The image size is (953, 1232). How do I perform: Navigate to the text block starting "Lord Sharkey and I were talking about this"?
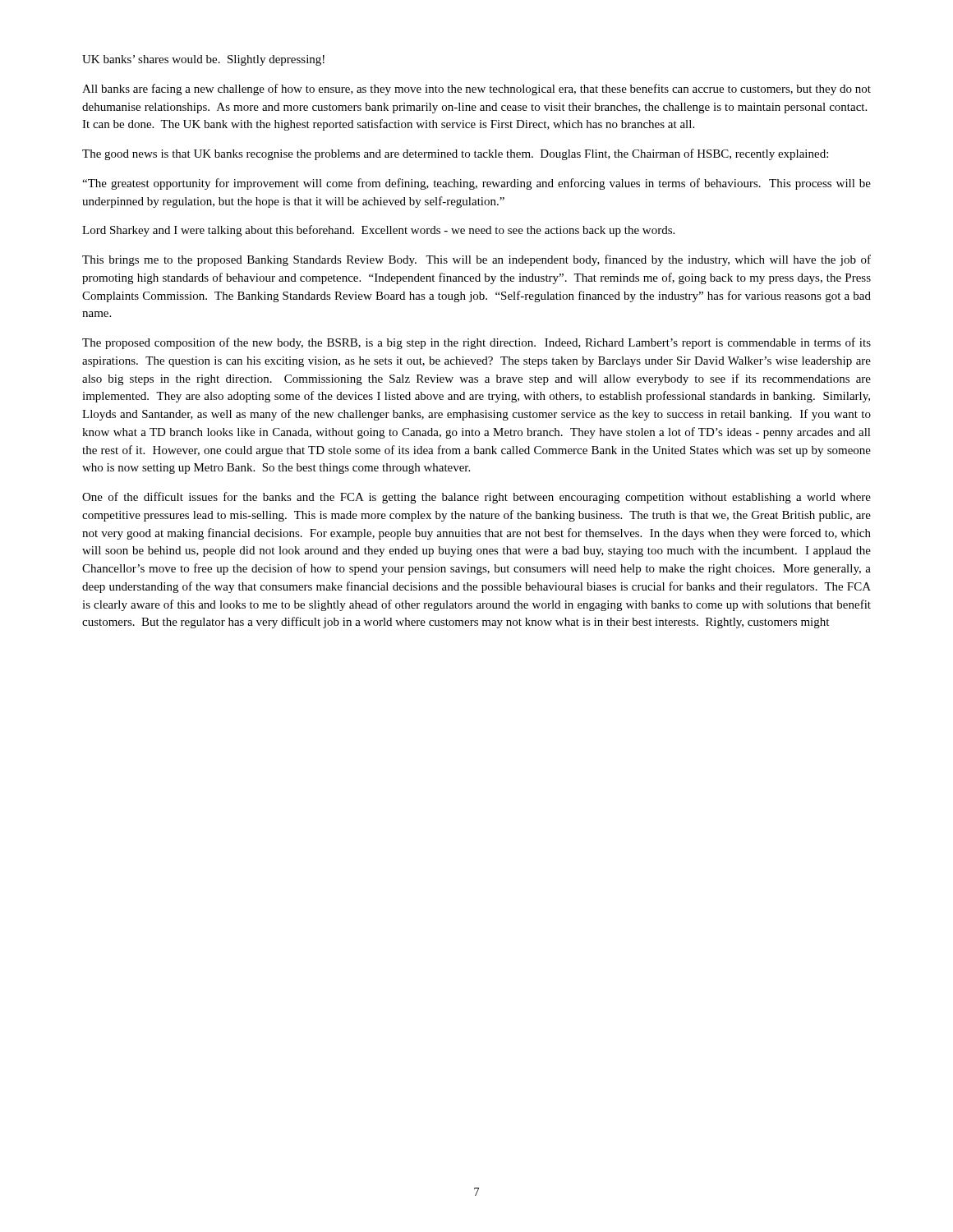379,230
